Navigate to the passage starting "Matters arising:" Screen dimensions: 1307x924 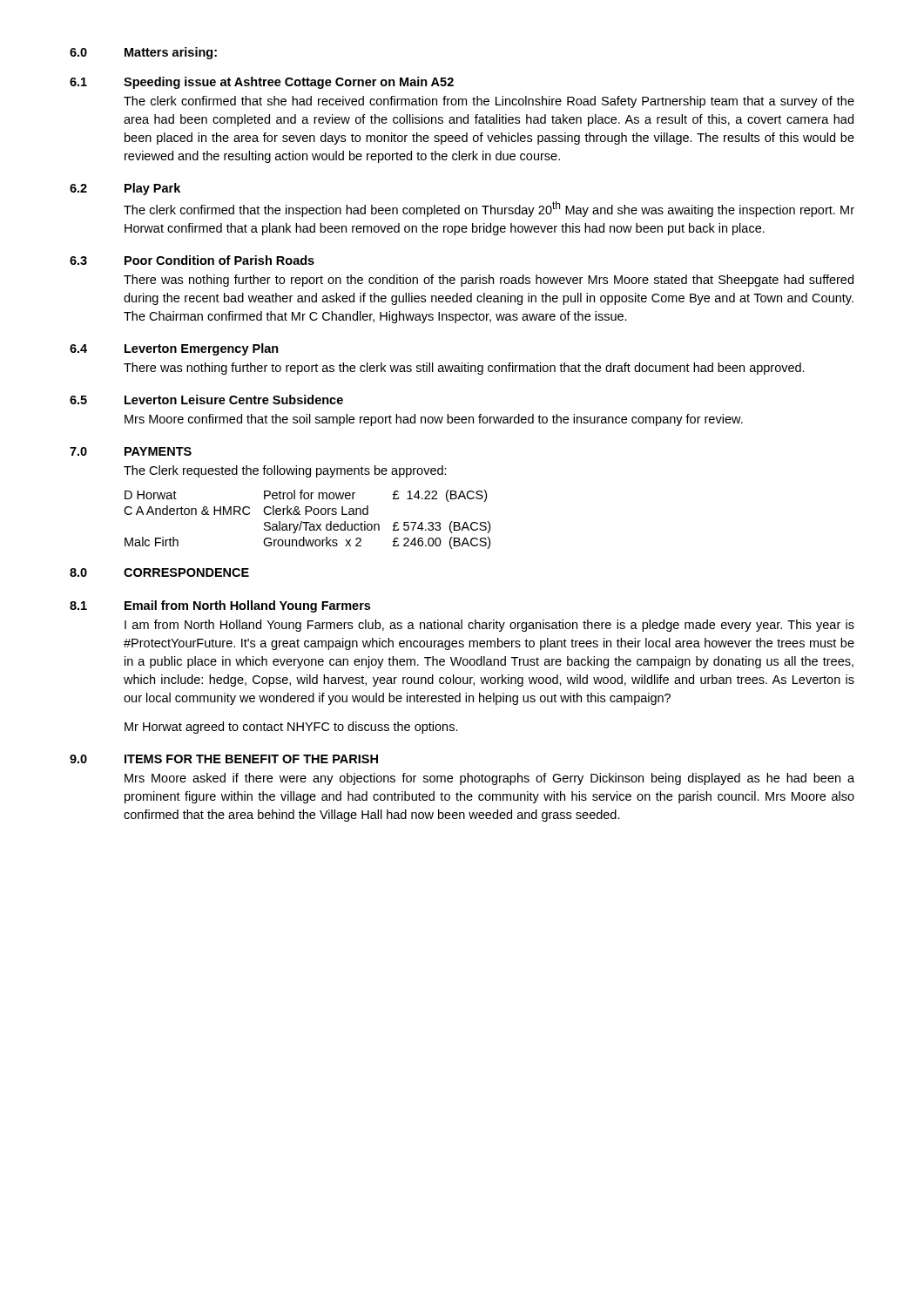[171, 52]
